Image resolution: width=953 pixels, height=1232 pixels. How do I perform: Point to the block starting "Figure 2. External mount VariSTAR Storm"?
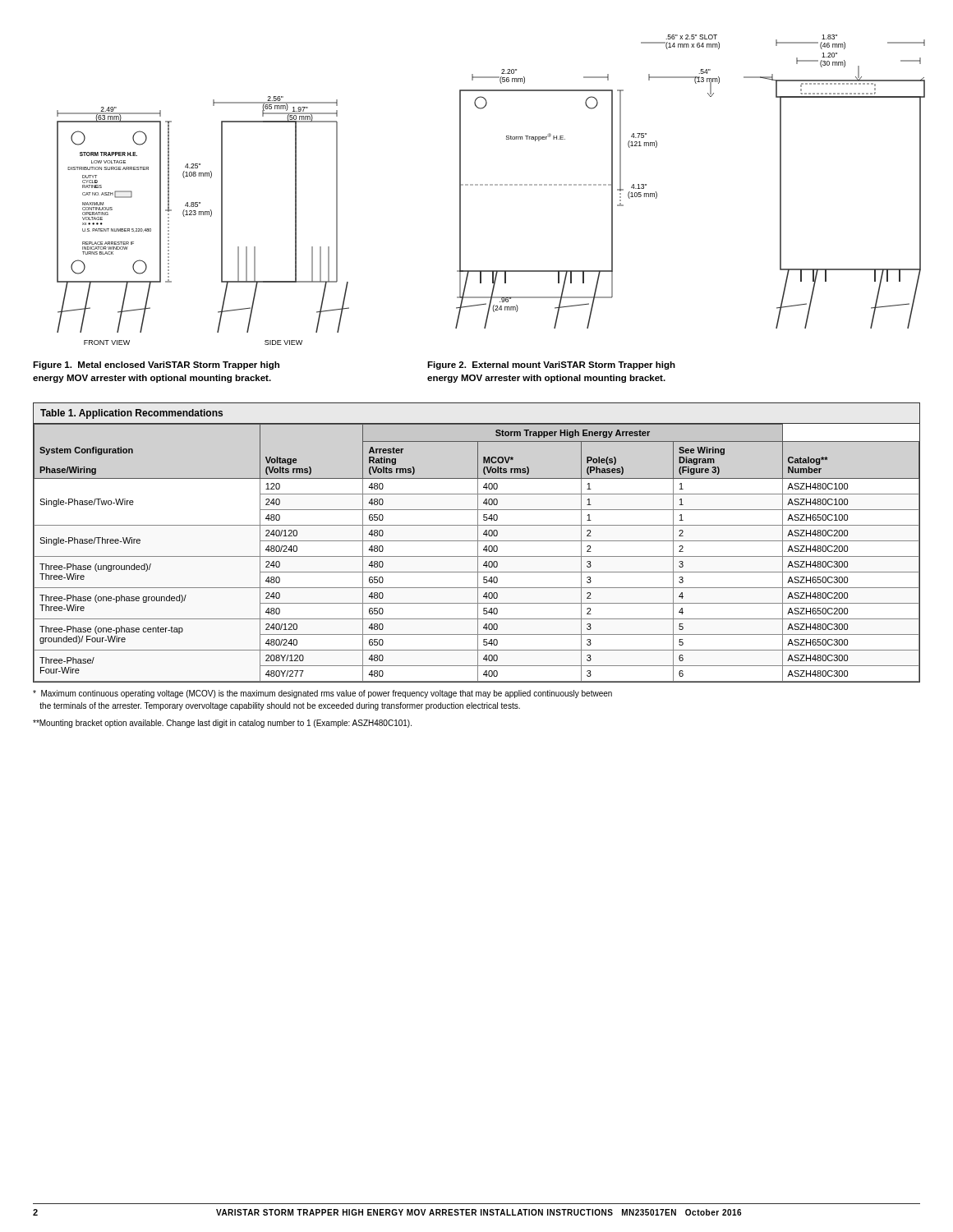pos(678,371)
